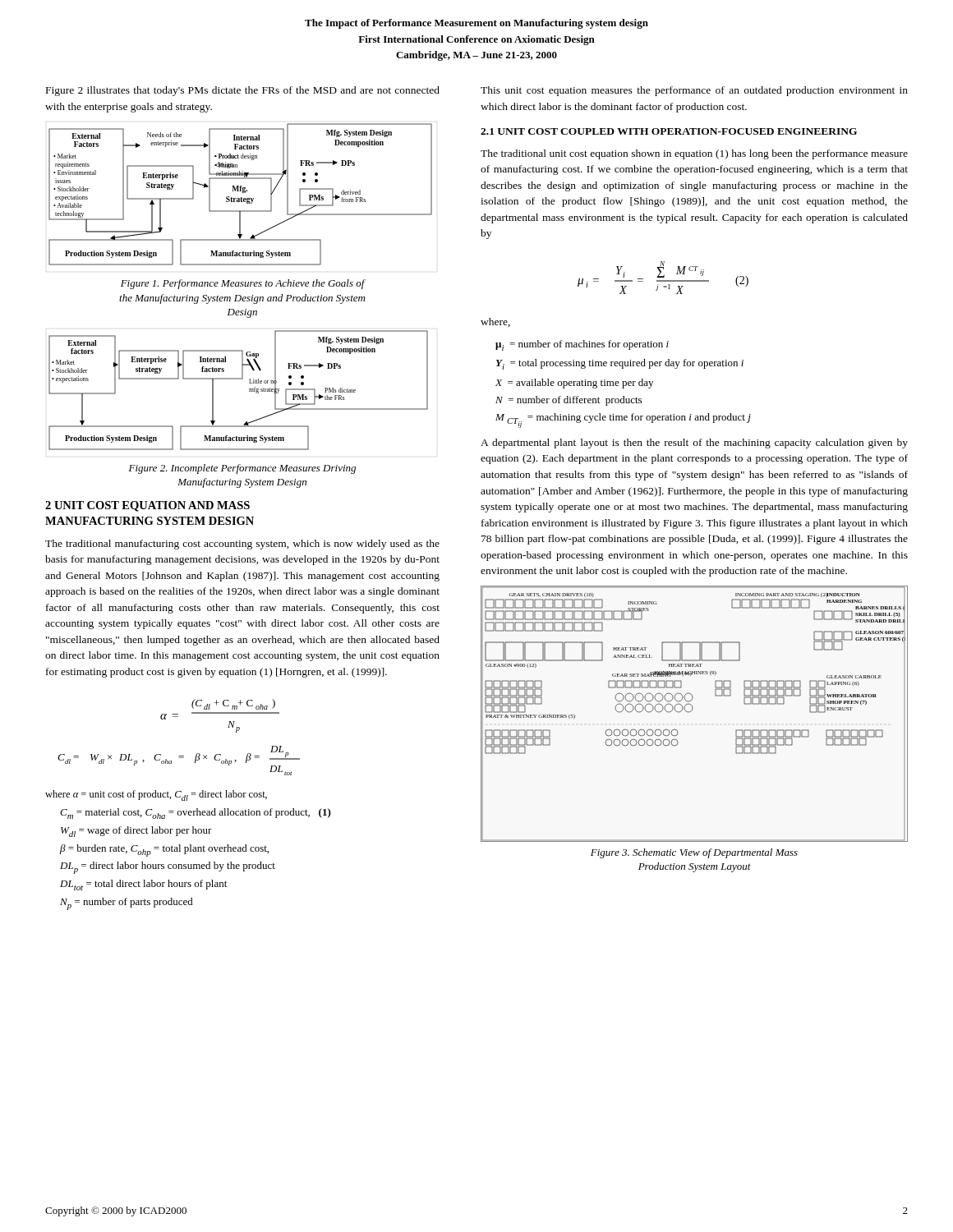
Task: Click the passage that begins "A departmental plant layout is"
Action: pyautogui.click(x=694, y=506)
